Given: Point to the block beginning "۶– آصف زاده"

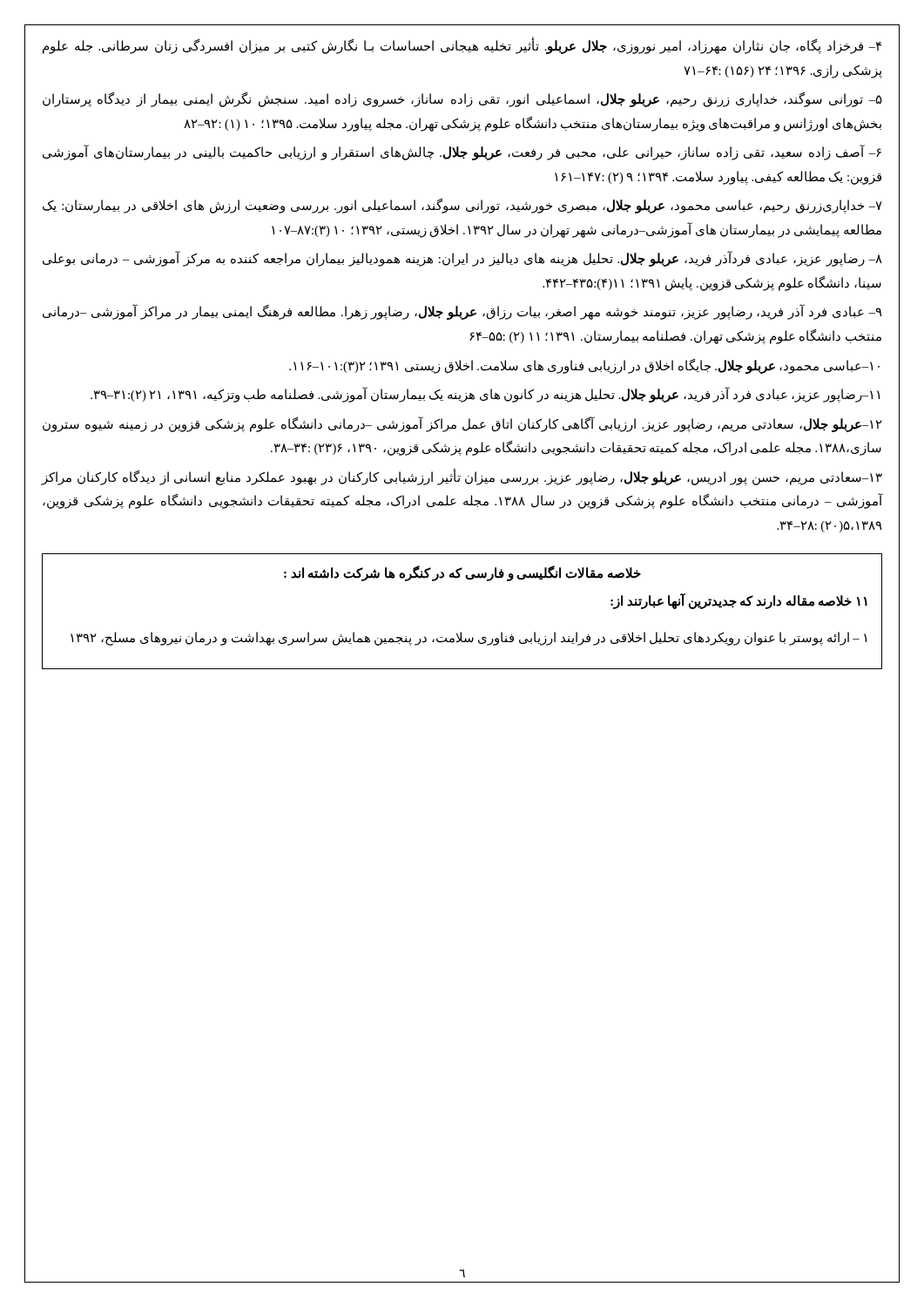Looking at the screenshot, I should tap(462, 165).
